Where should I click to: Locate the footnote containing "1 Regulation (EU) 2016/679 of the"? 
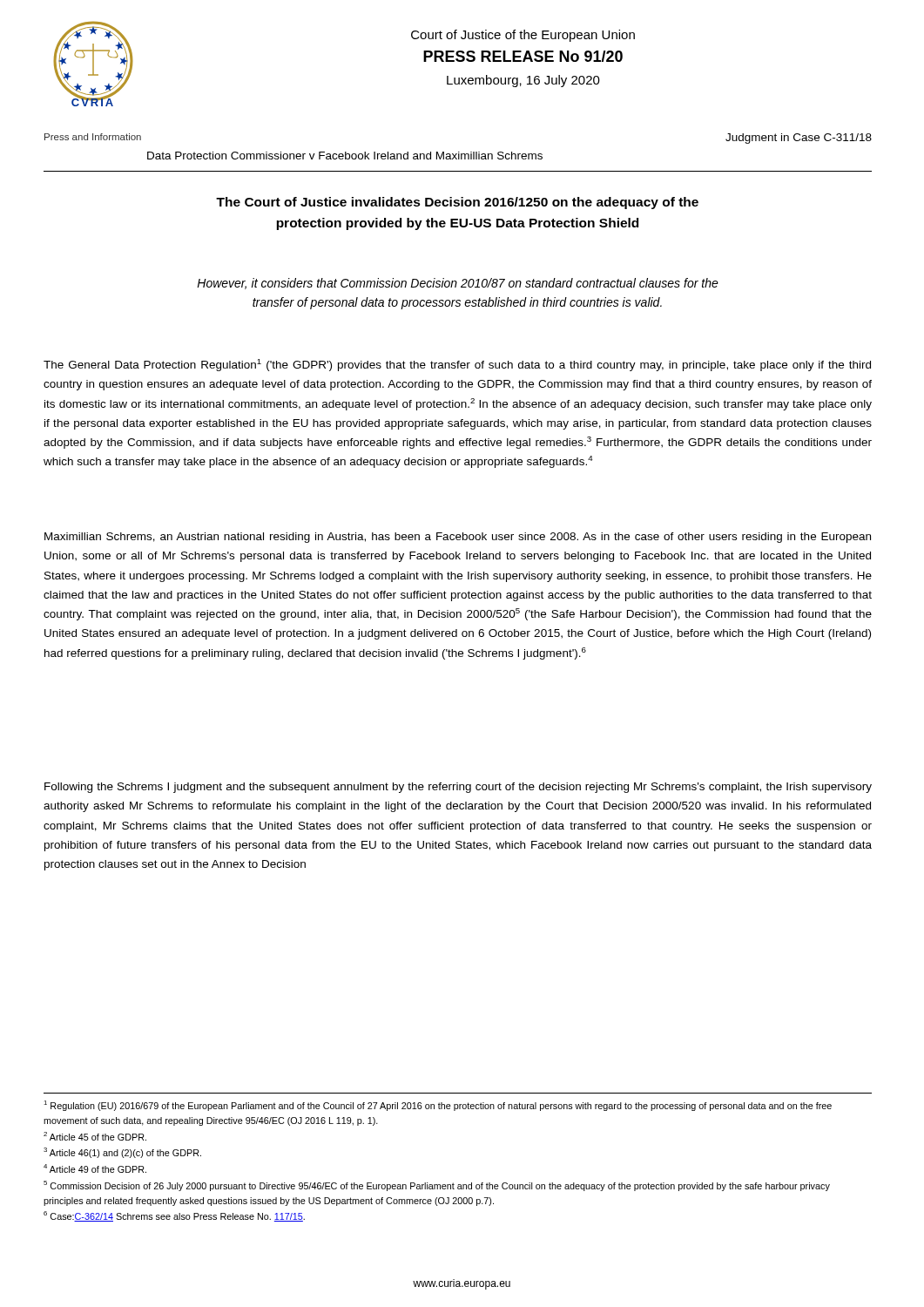point(438,1106)
